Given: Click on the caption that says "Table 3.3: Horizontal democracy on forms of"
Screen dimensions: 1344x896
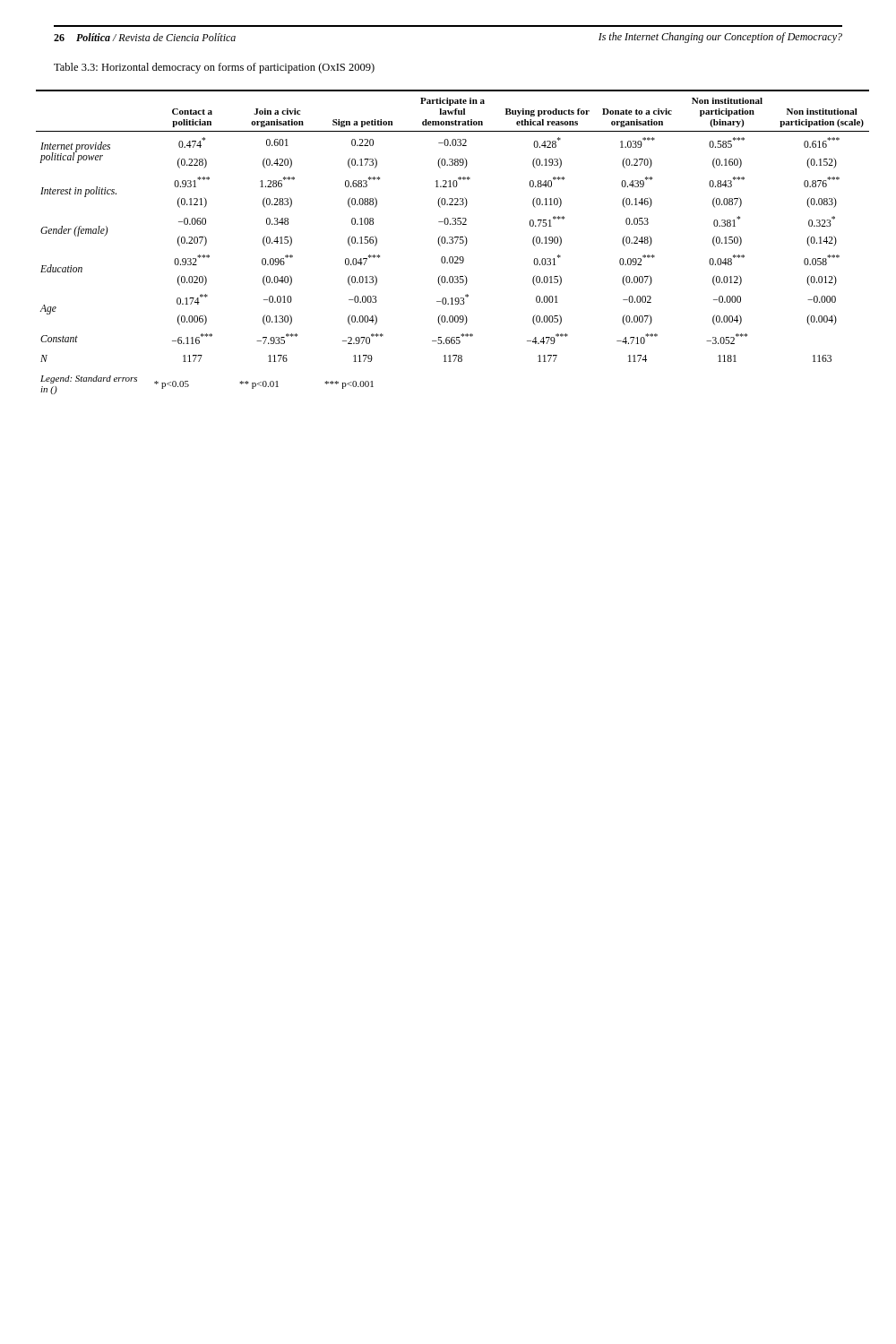Looking at the screenshot, I should pyautogui.click(x=214, y=67).
